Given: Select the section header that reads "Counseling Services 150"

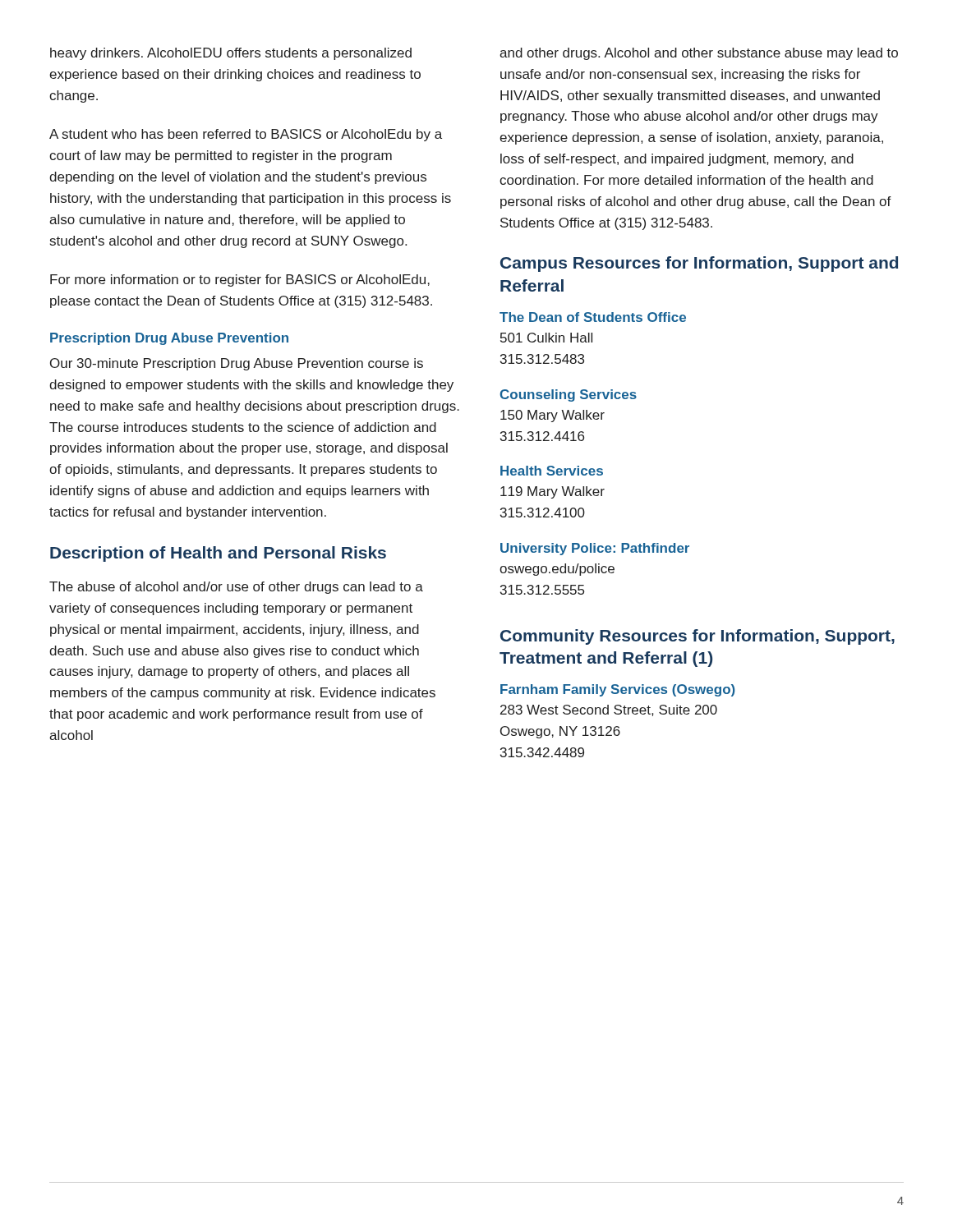Looking at the screenshot, I should tap(569, 395).
